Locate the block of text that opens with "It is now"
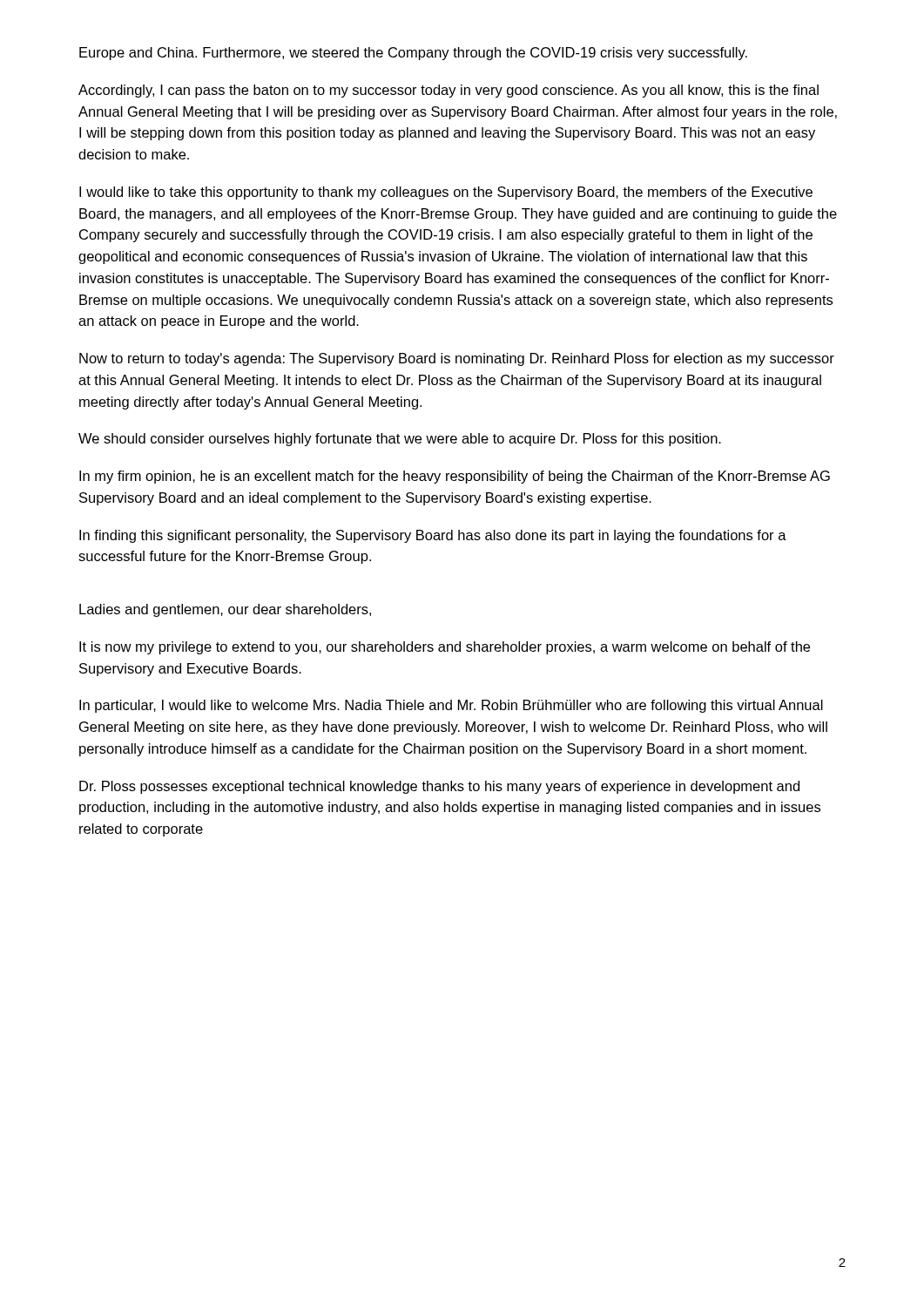The height and width of the screenshot is (1307, 924). 445,657
